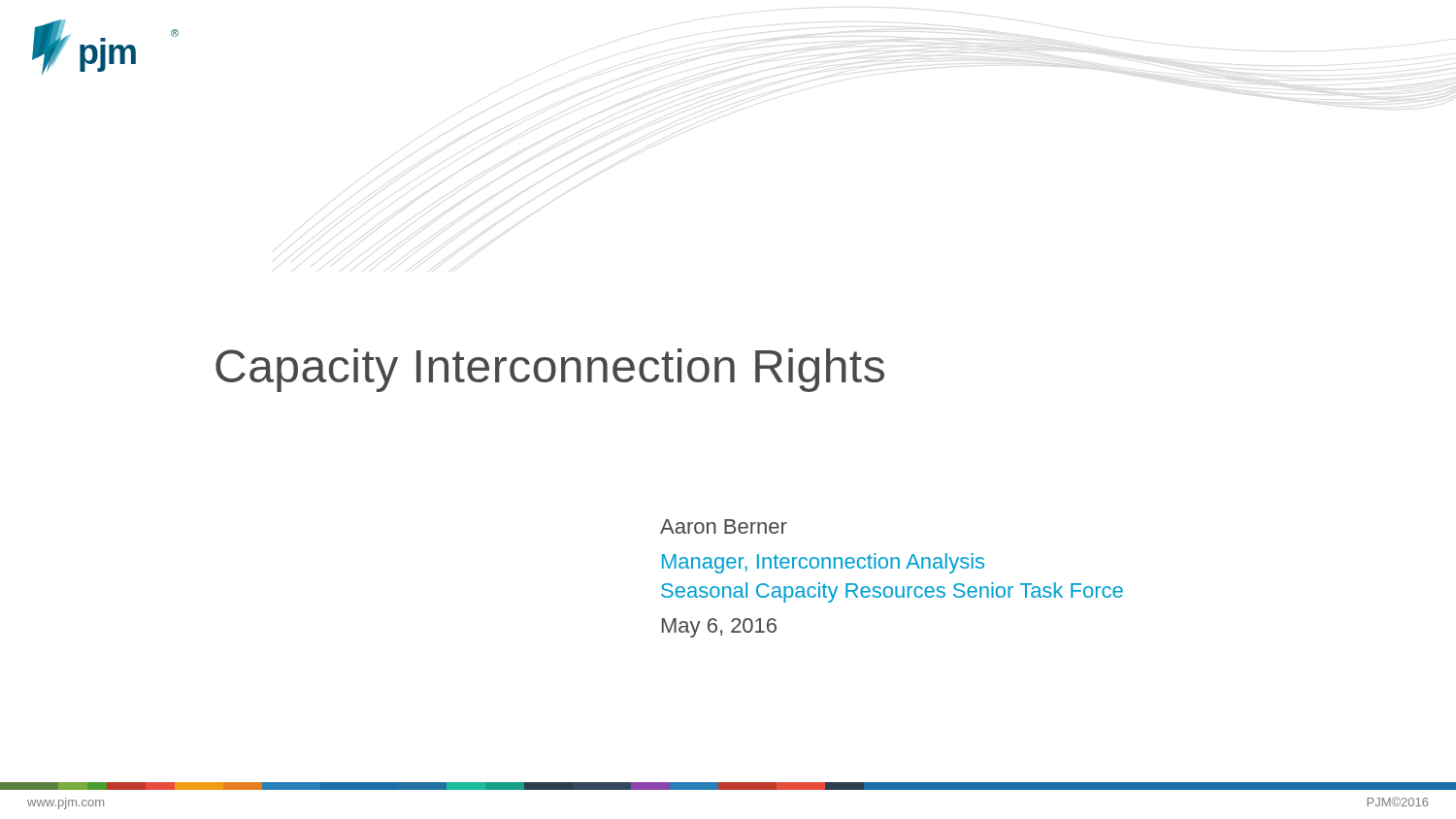Viewport: 1456px width, 819px height.
Task: Click on the logo
Action: [105, 51]
